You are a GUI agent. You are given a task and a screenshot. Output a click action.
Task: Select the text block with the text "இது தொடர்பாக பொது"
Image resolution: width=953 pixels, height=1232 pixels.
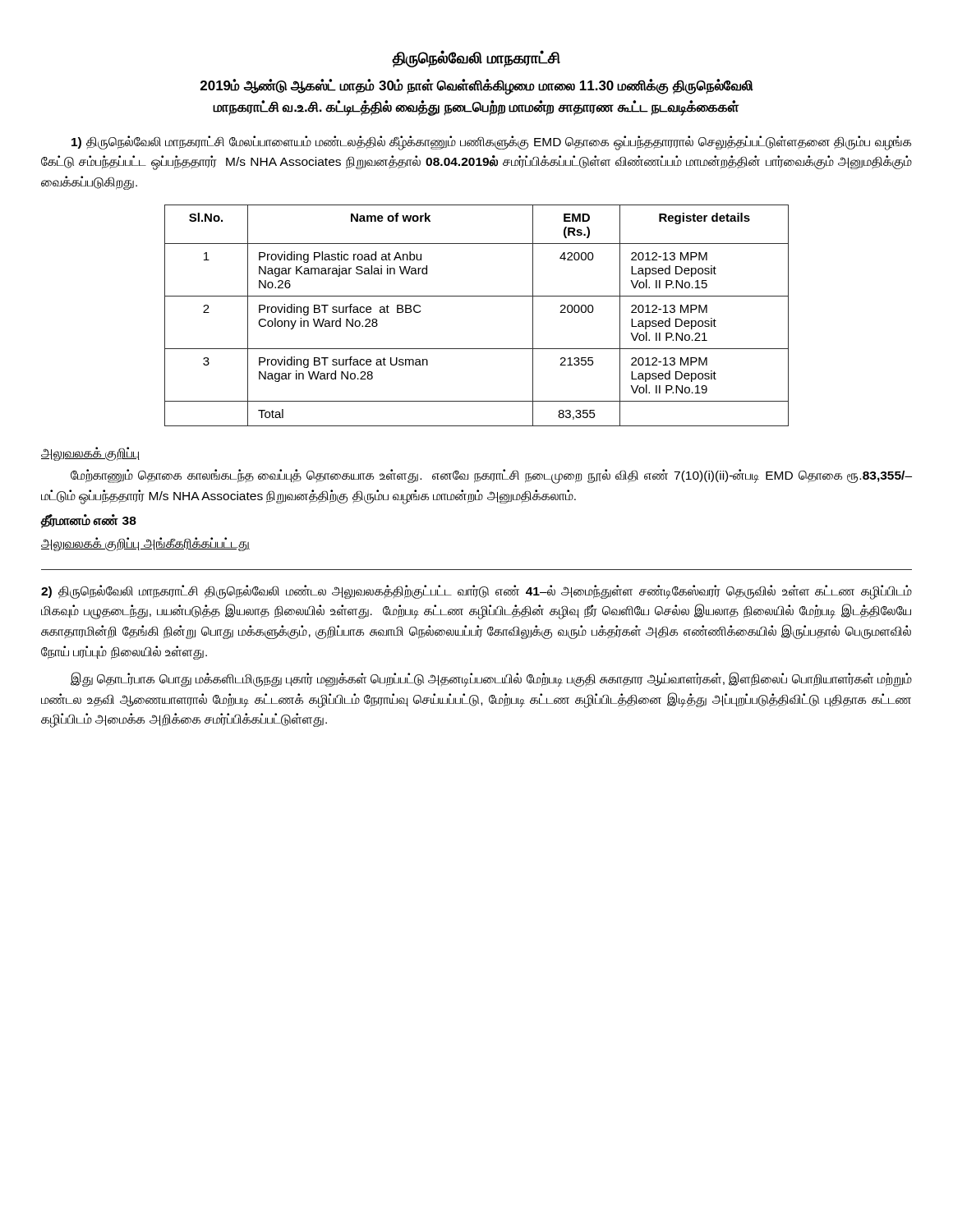point(476,699)
